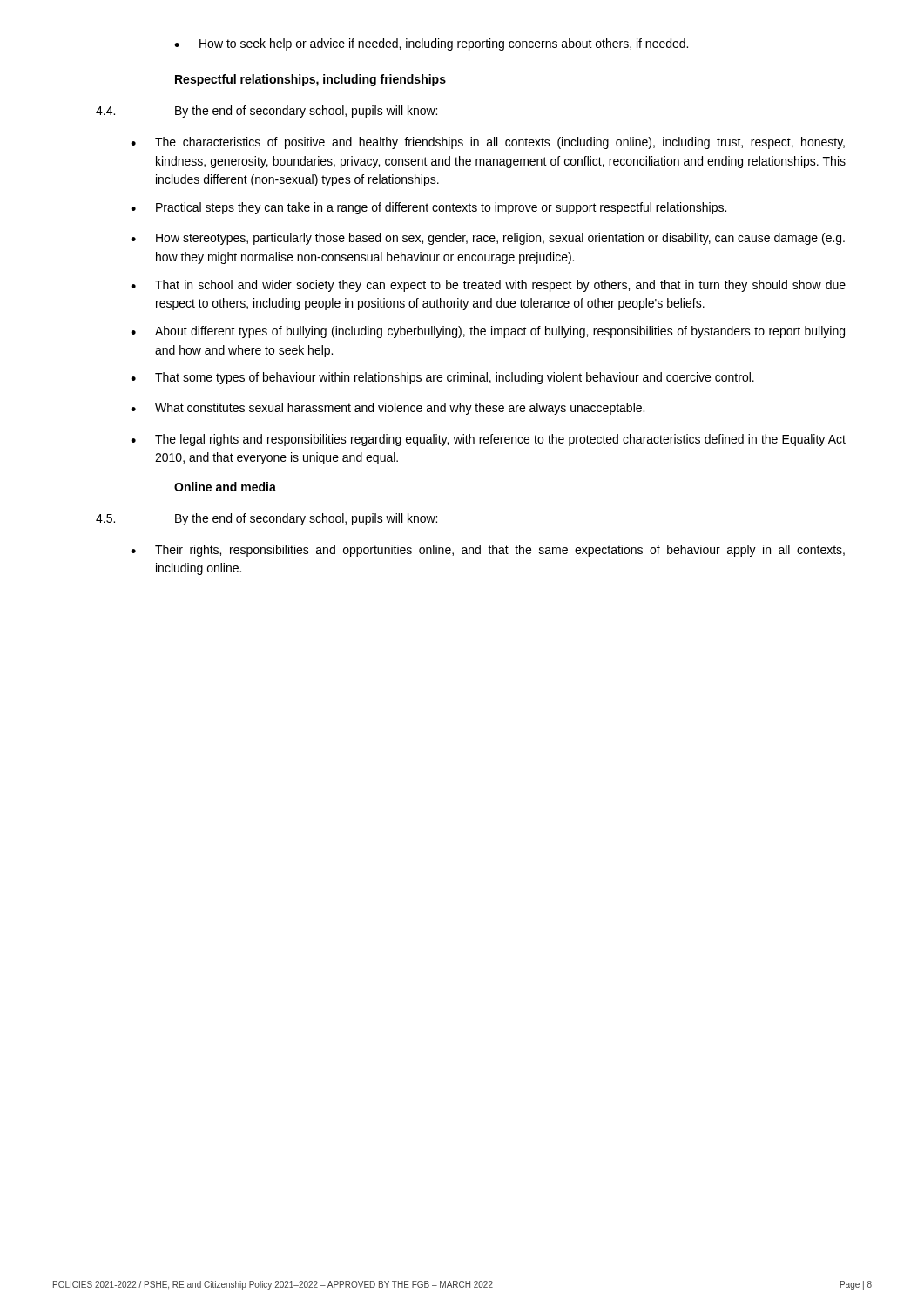Viewport: 924px width, 1307px height.
Task: Select the list item that reads "• About different types of bullying"
Action: pyautogui.click(x=488, y=341)
